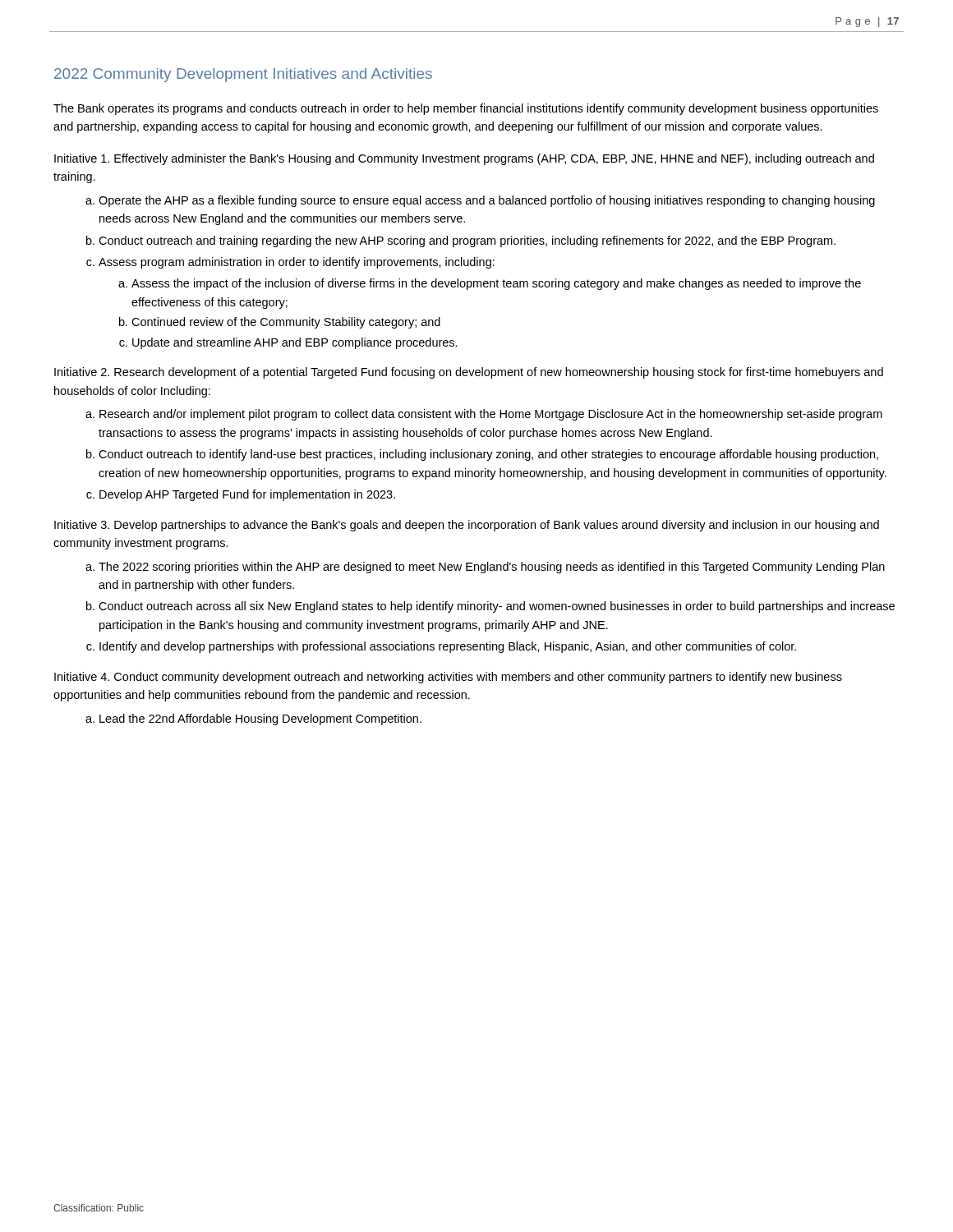Point to the block beginning "Operate the AHP as a flexible funding source"
This screenshot has height=1232, width=953.
point(487,209)
